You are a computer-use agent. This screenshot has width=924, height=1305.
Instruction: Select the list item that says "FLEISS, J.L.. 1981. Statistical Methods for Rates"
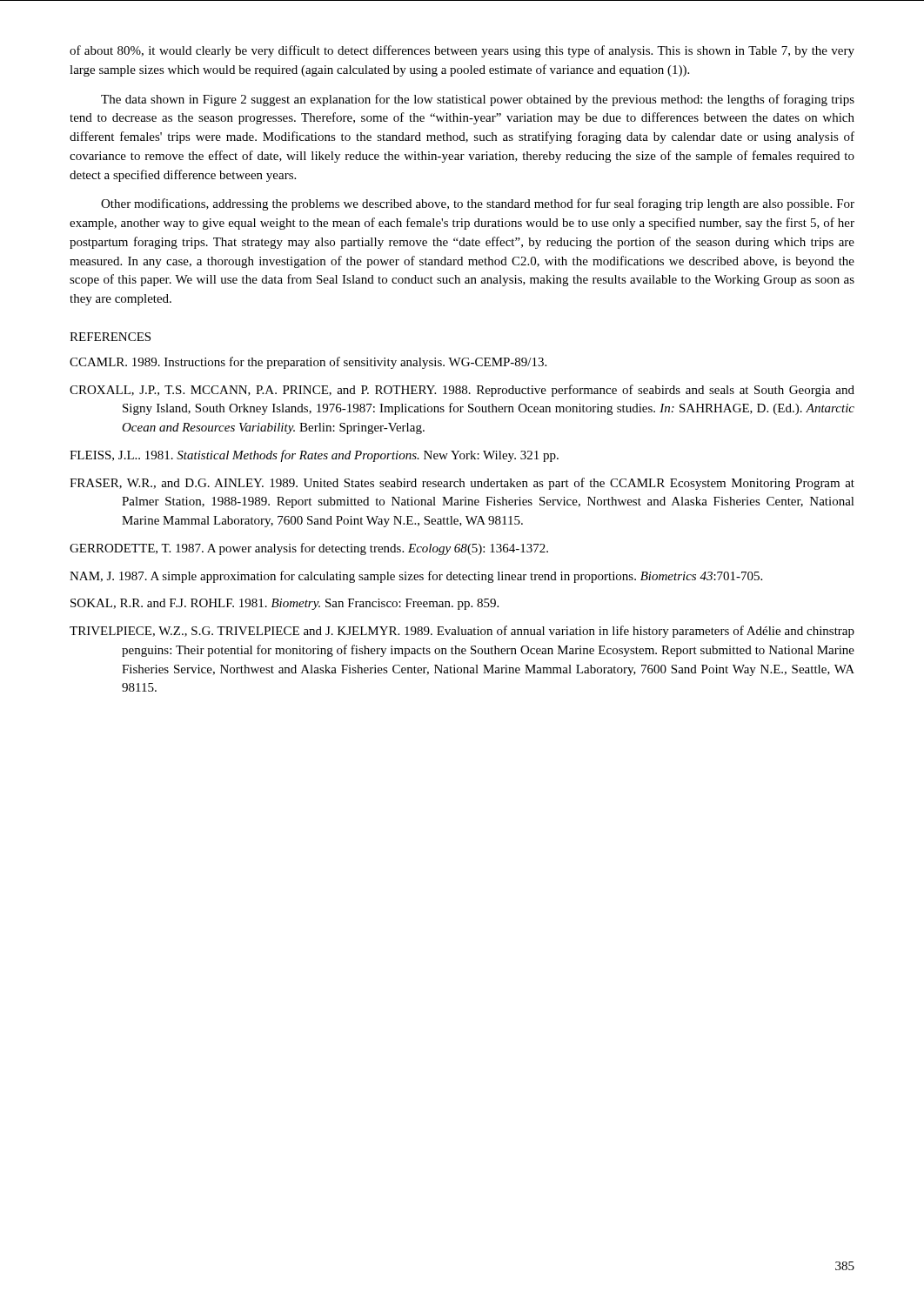314,455
